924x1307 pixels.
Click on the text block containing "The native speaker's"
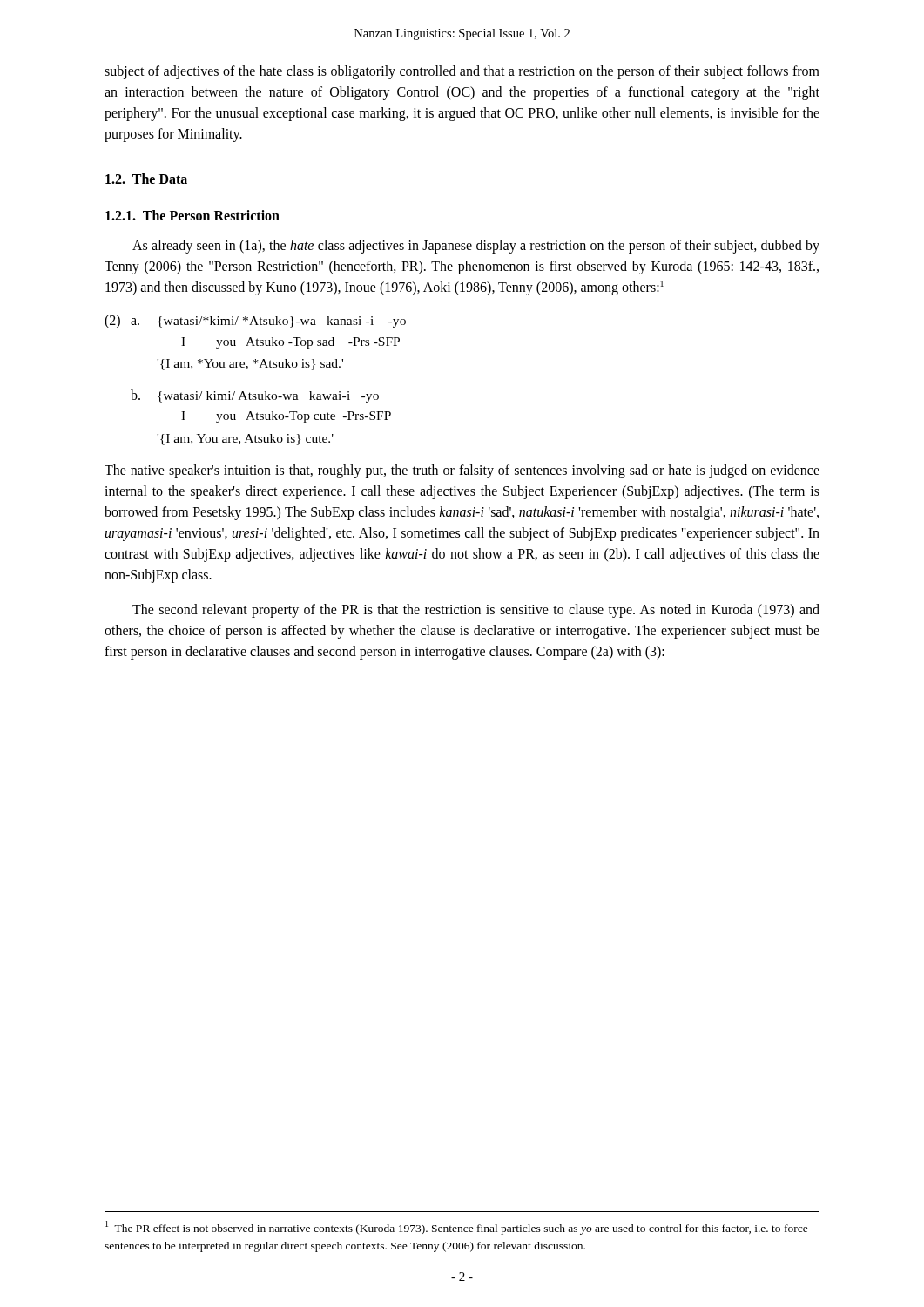coord(462,522)
